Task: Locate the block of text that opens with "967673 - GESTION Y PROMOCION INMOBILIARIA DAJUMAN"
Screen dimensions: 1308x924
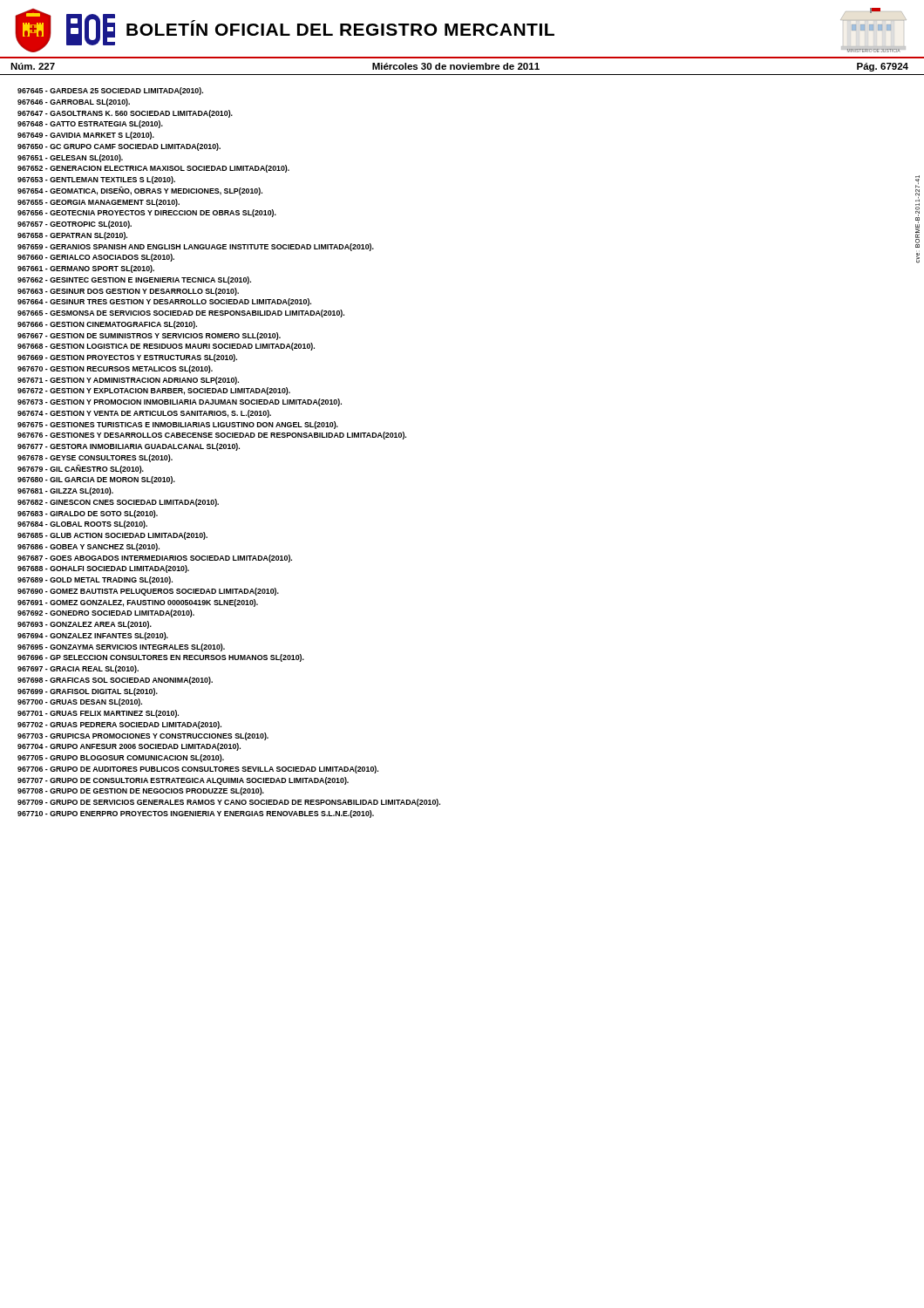Action: tap(180, 402)
